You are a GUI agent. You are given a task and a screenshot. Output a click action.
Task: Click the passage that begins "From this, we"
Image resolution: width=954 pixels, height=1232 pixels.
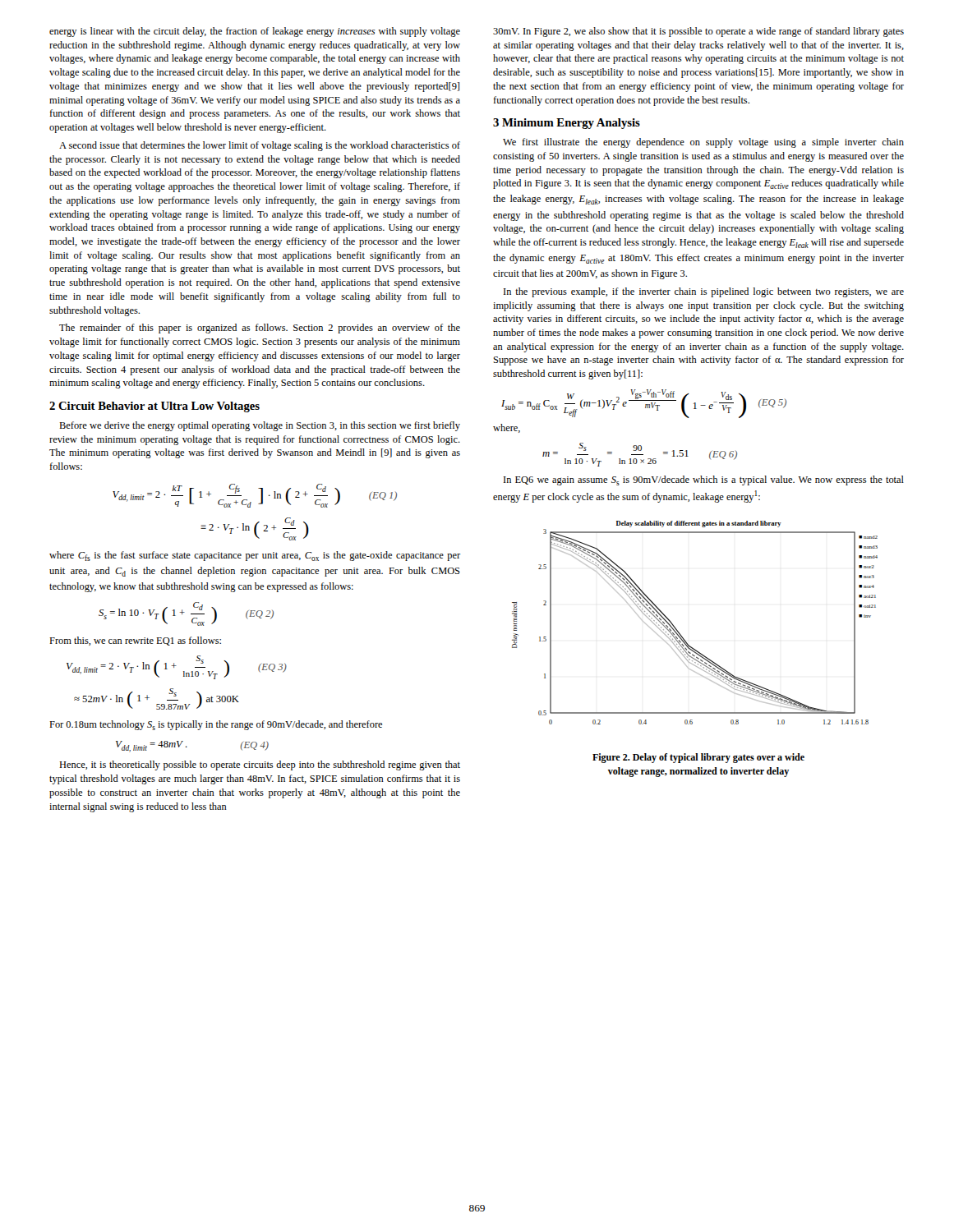pos(135,641)
